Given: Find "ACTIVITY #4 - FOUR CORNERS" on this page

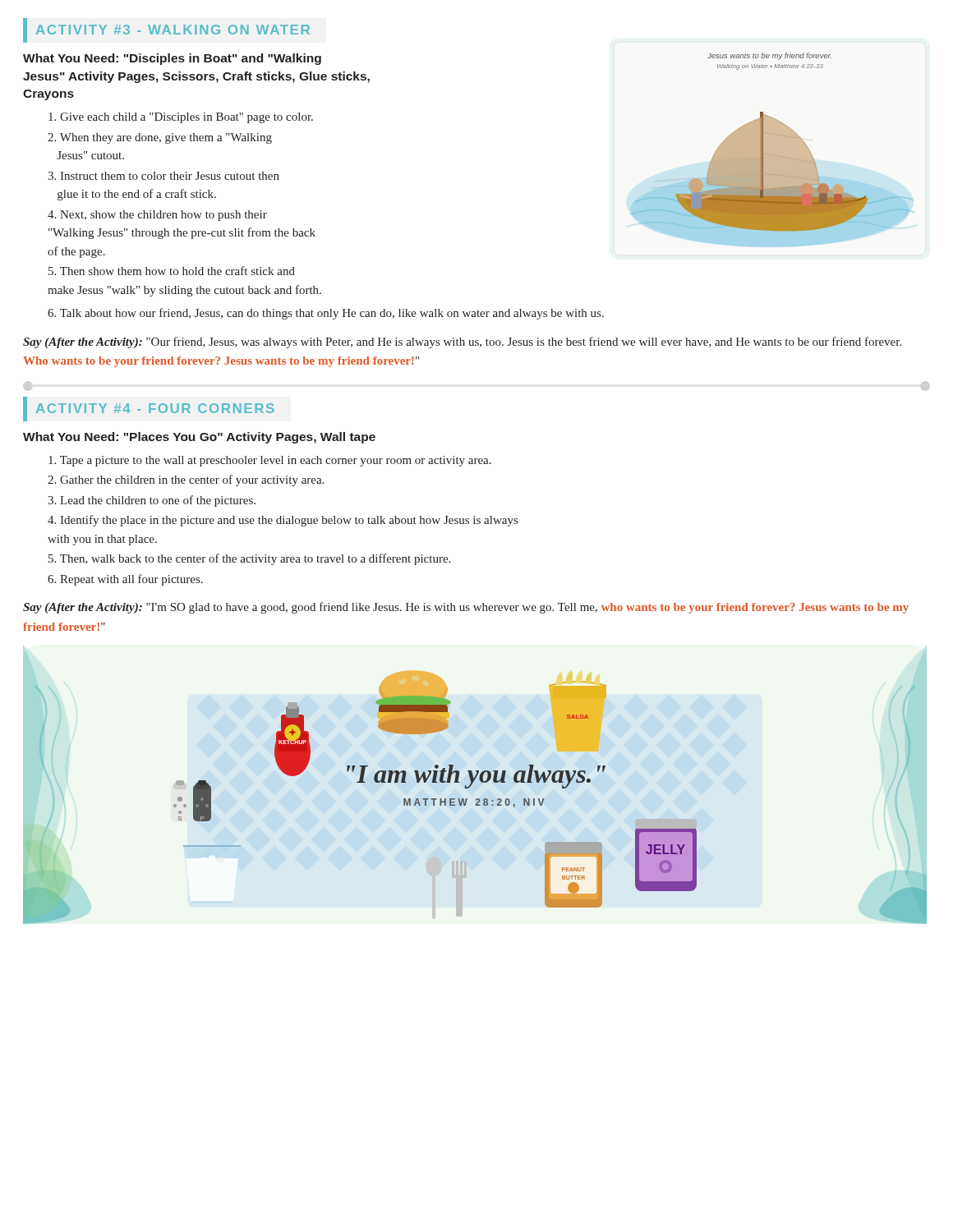Looking at the screenshot, I should click(x=156, y=409).
